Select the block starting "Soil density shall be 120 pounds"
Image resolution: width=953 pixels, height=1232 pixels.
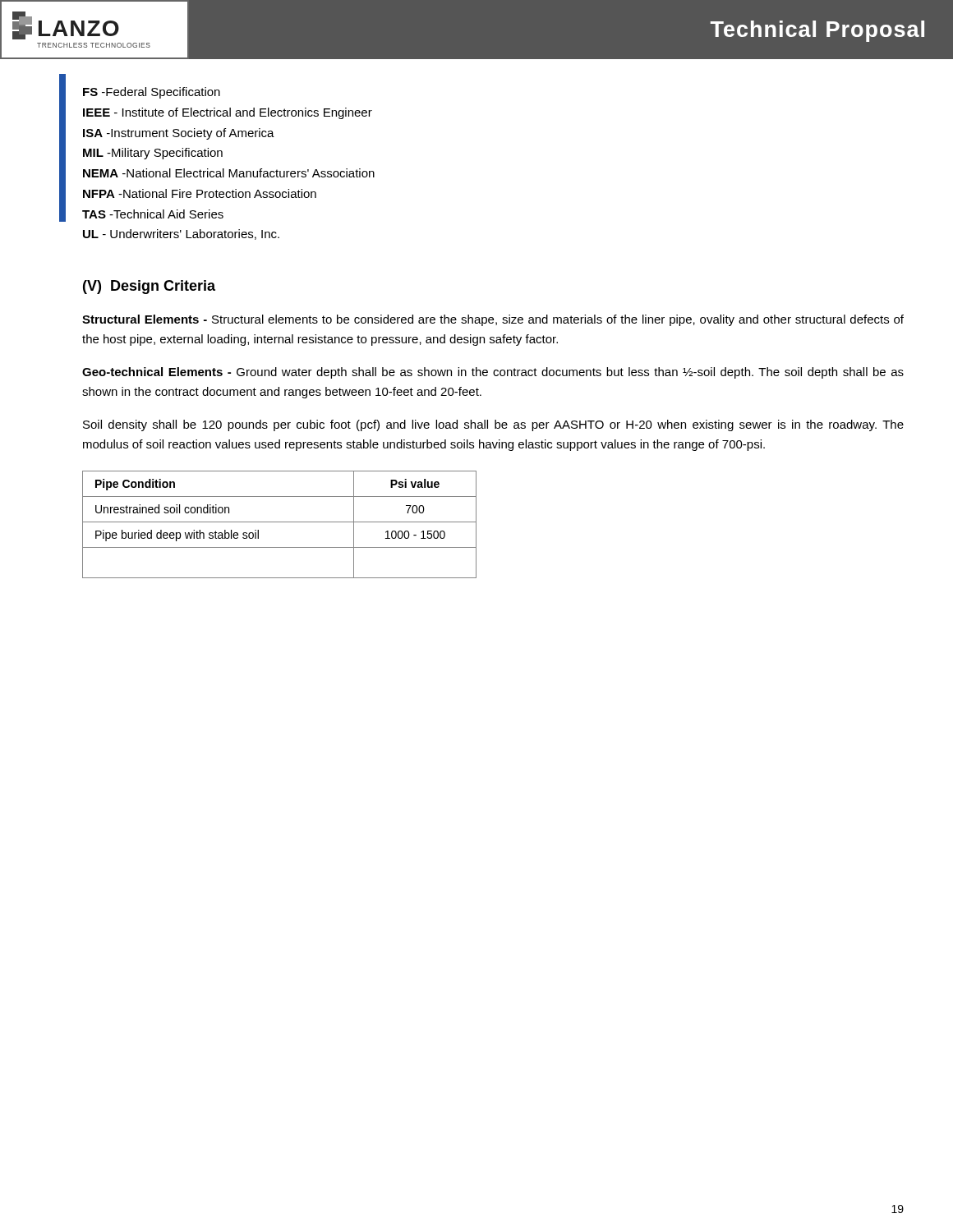493,434
